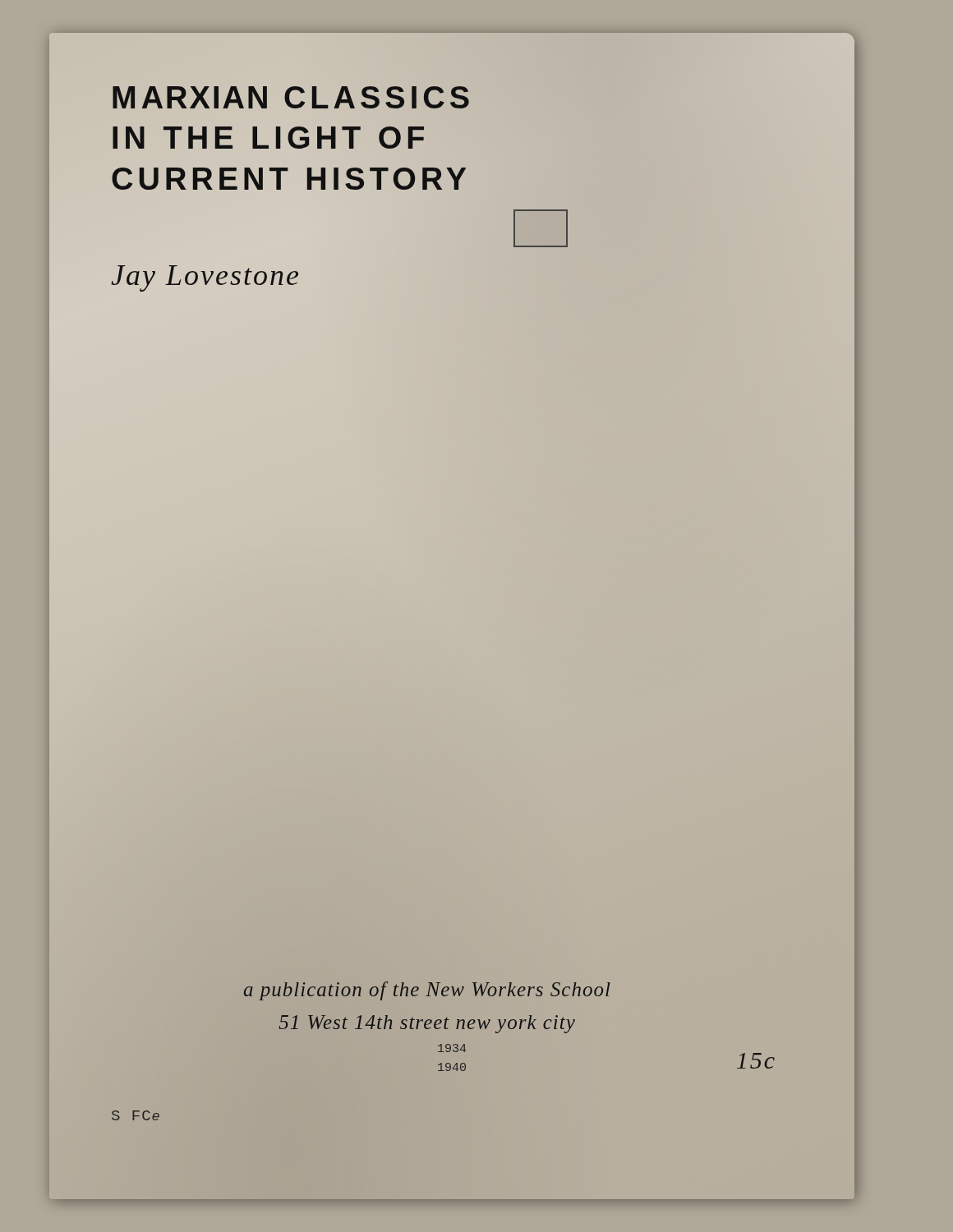Click on the passage starting "a publication of the New Workers"
The width and height of the screenshot is (953, 1232).
coord(427,1006)
